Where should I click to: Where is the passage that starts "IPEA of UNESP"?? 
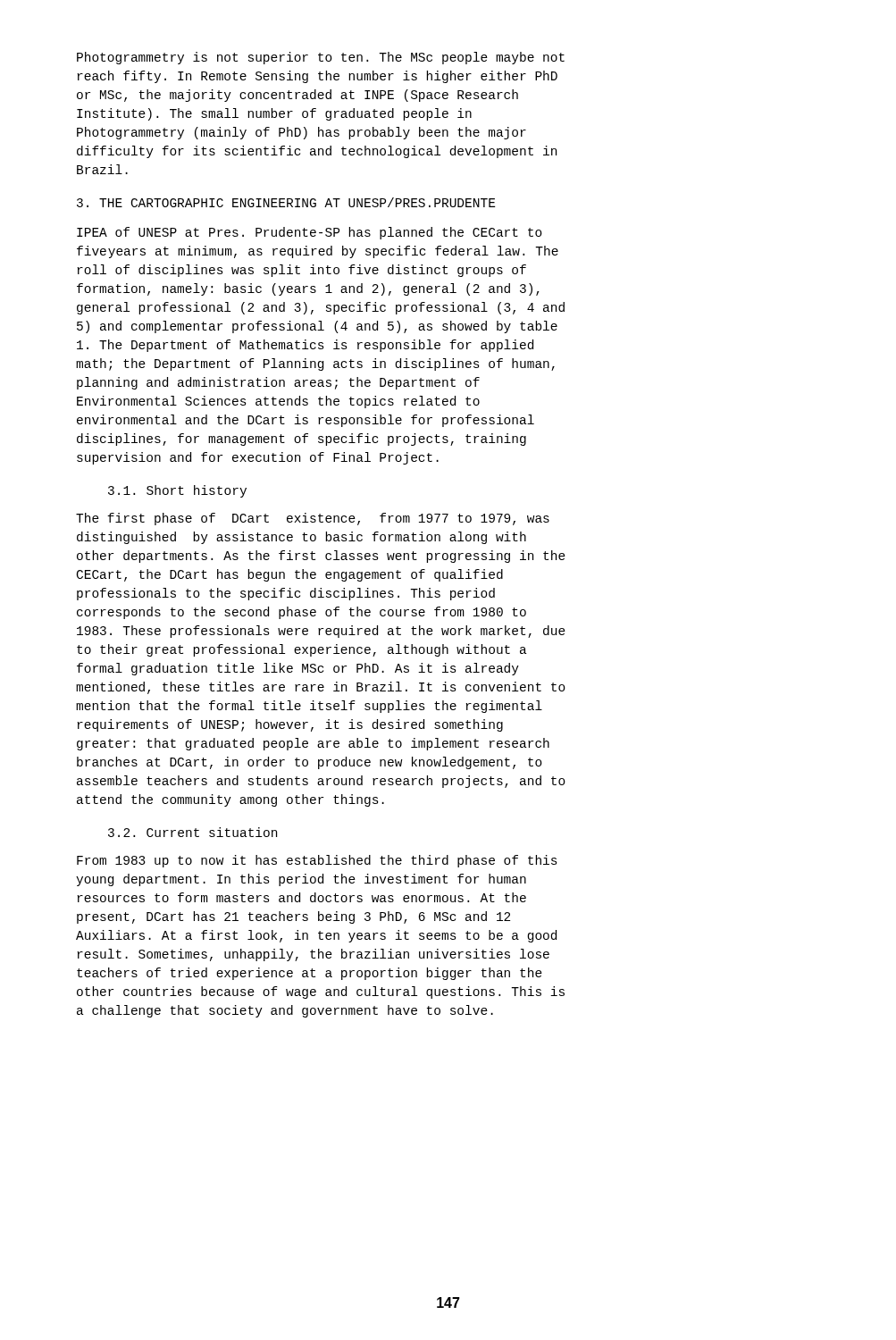[321, 345]
